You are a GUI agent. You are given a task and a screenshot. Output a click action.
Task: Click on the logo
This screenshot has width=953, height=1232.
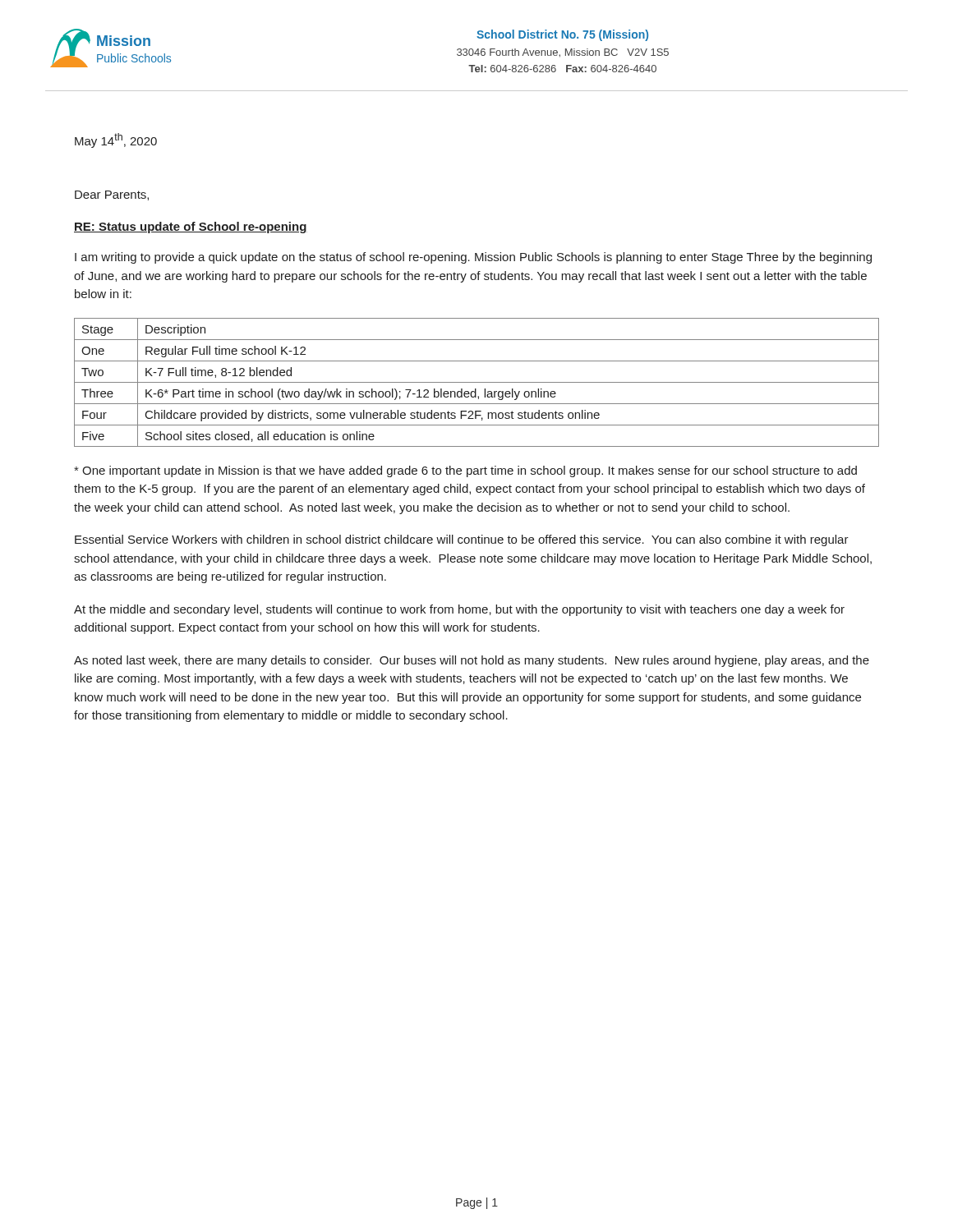pyautogui.click(x=131, y=48)
